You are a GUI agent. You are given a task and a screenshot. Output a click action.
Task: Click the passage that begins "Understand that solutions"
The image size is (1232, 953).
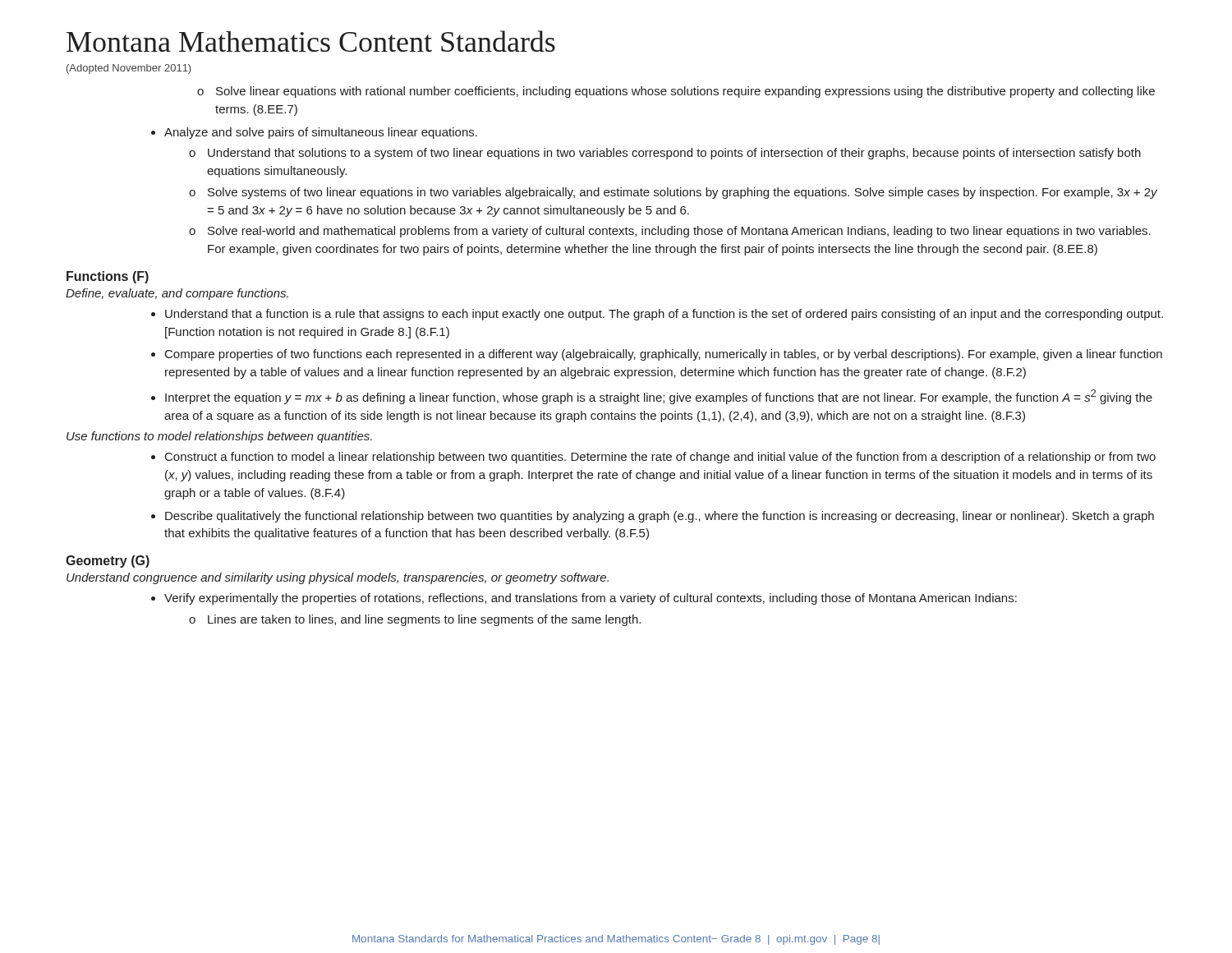pos(674,162)
